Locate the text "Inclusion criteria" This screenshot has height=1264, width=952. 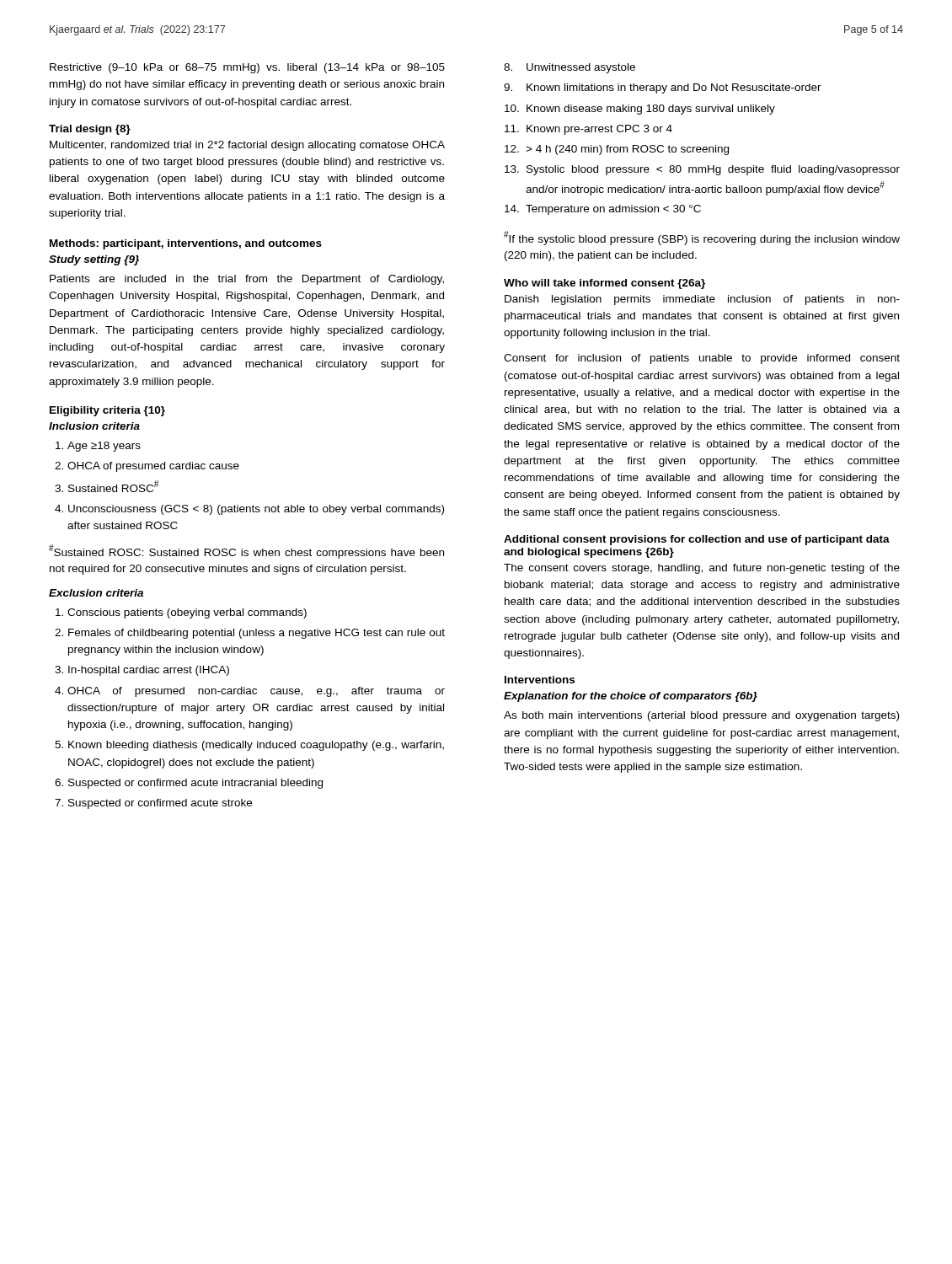94,426
